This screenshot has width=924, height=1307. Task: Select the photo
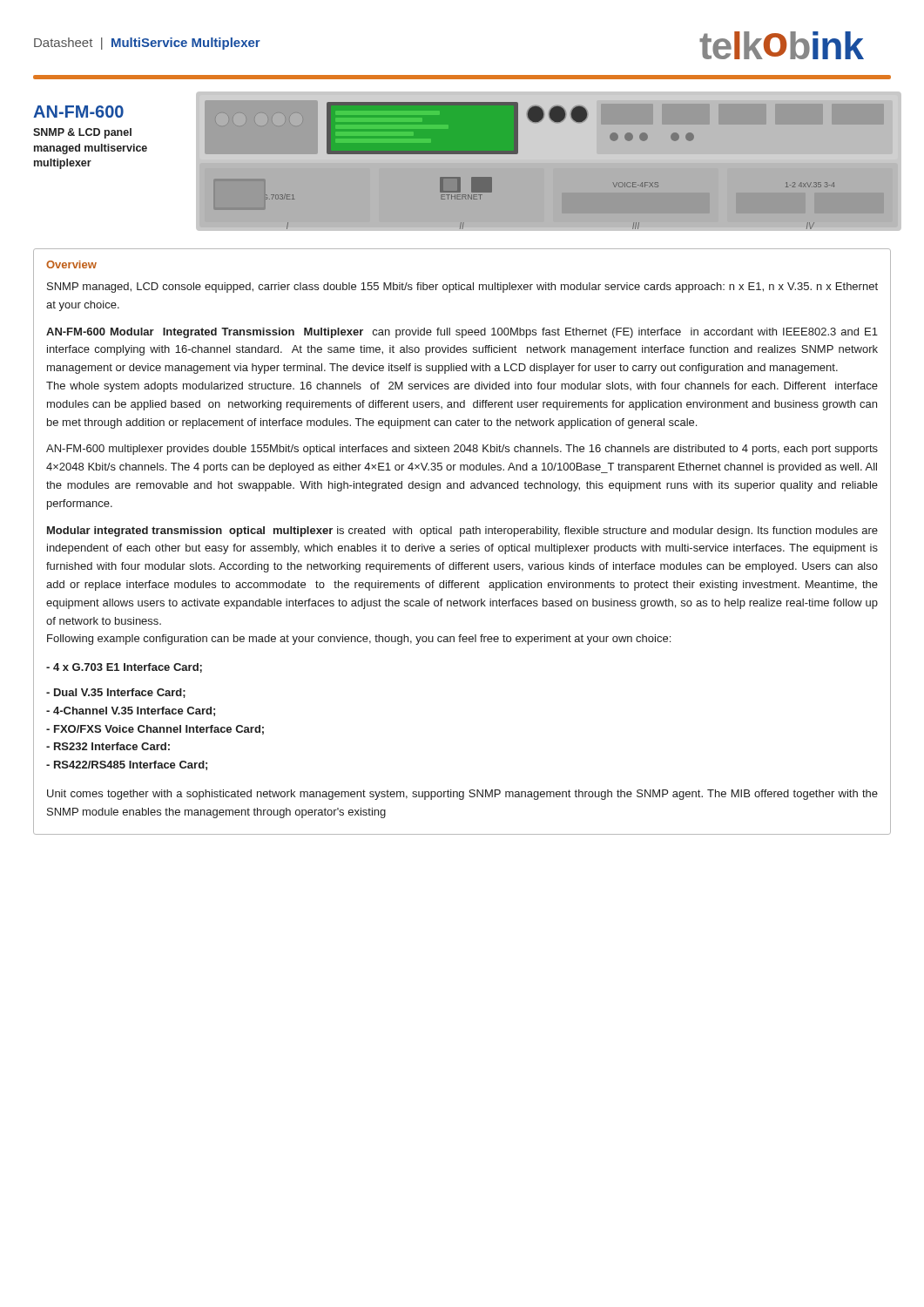coord(549,163)
